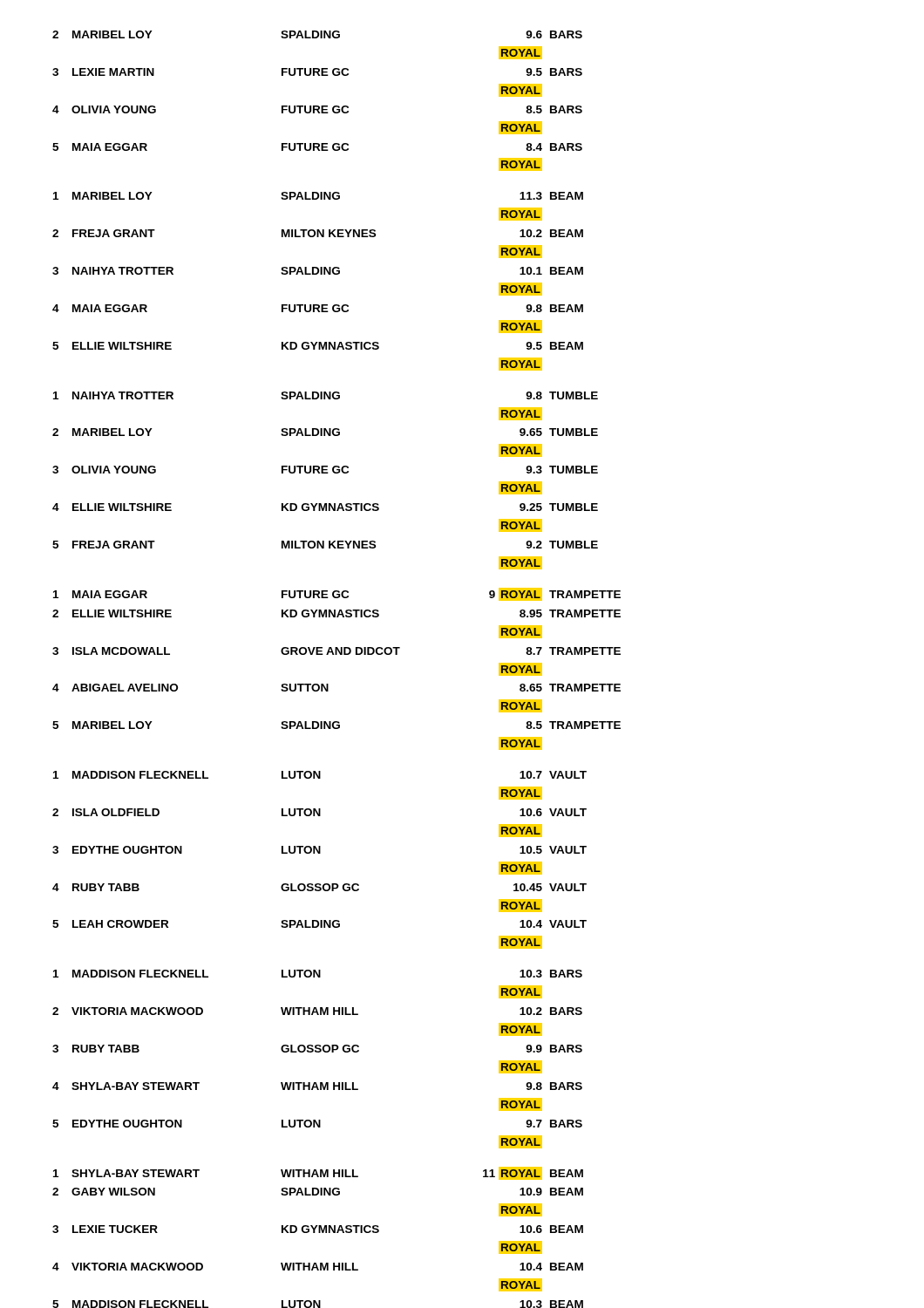Viewport: 924px width, 1308px height.
Task: Point to the text starting "1 SHYLA-BAY STEWART"
Action: coord(353,1174)
